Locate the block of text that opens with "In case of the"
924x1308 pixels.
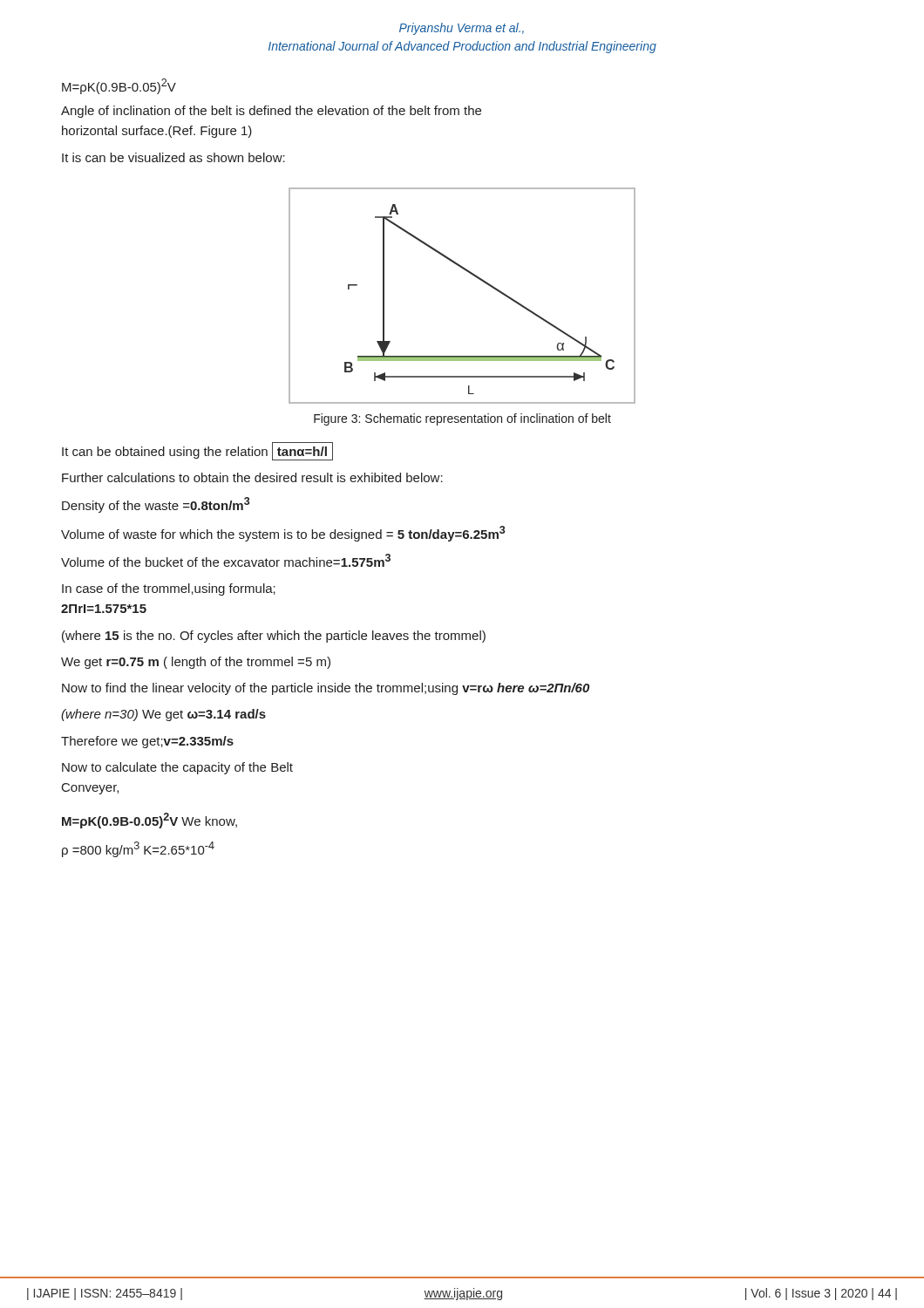pos(169,598)
